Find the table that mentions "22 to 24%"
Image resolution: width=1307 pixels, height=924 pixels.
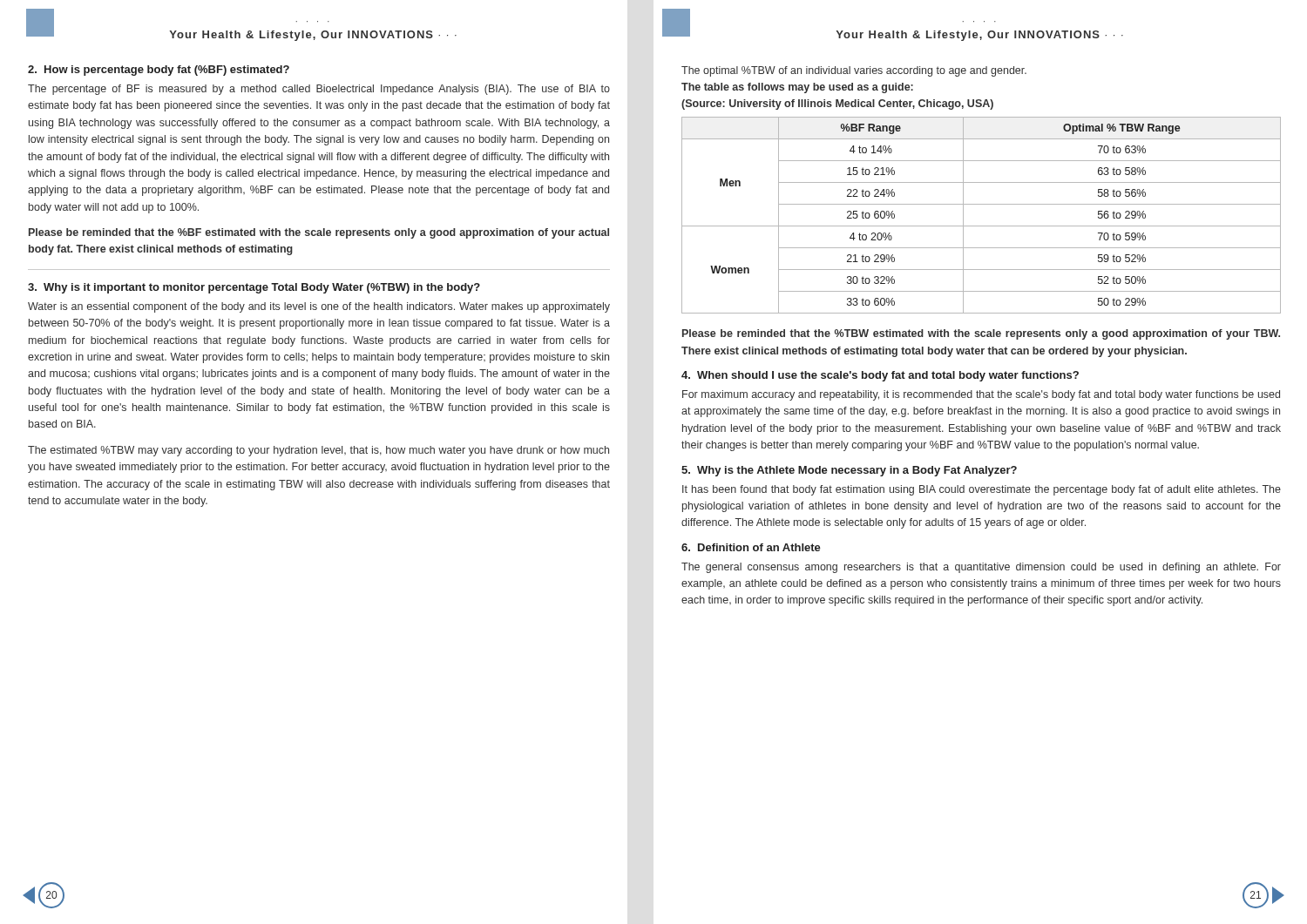point(981,215)
